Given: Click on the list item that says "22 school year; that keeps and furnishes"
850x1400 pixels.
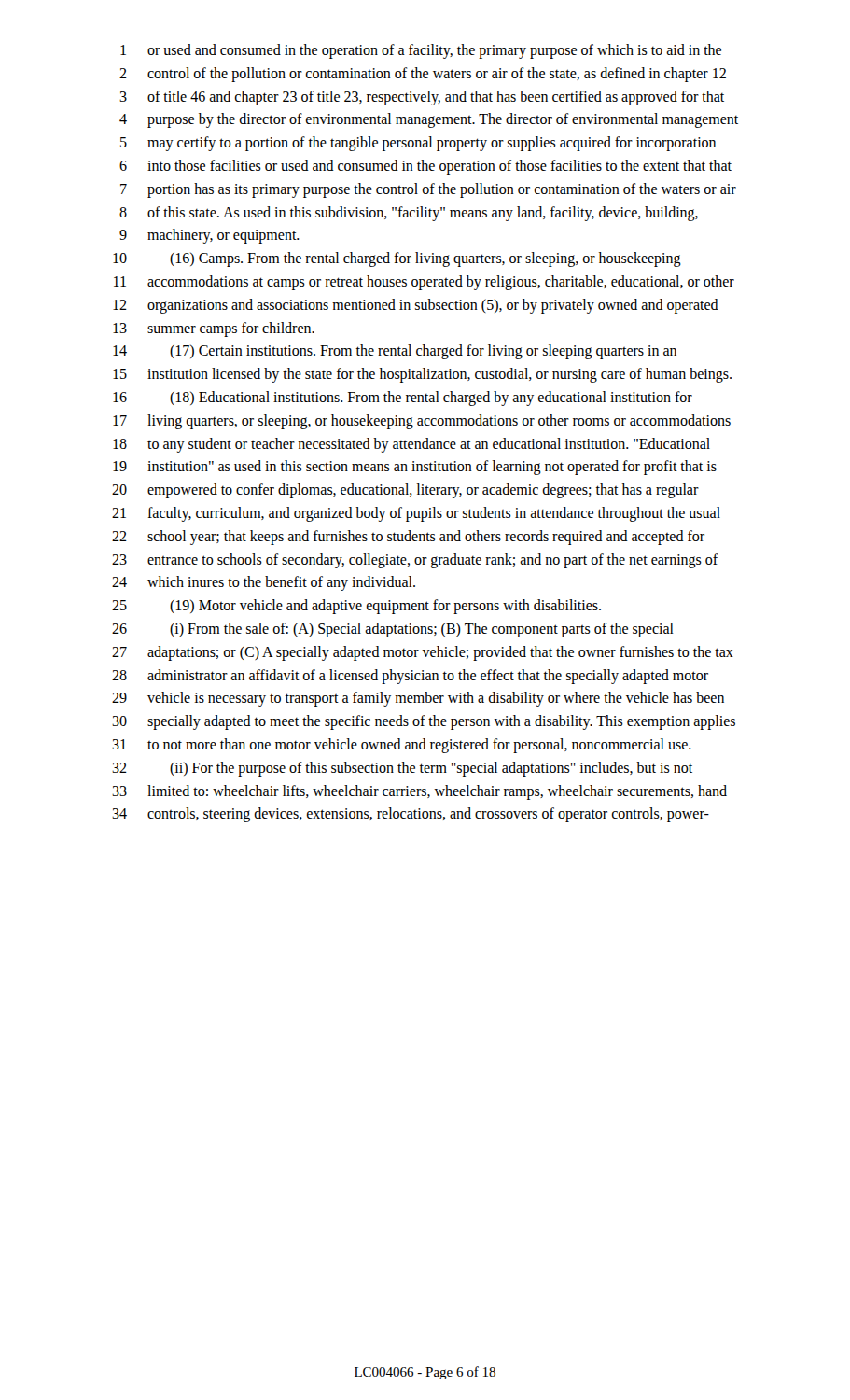Looking at the screenshot, I should (440, 537).
